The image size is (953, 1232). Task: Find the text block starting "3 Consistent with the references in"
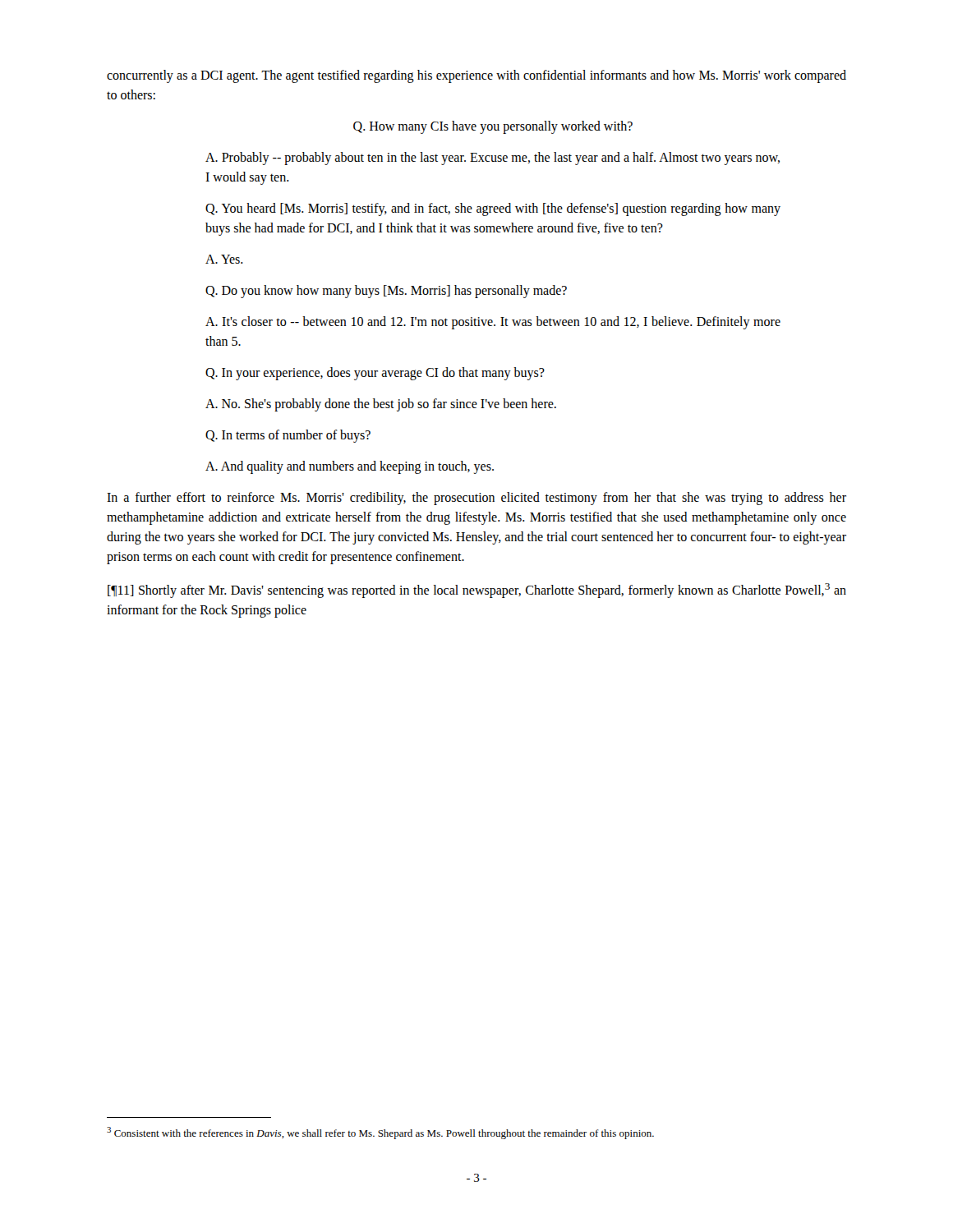[x=381, y=1132]
